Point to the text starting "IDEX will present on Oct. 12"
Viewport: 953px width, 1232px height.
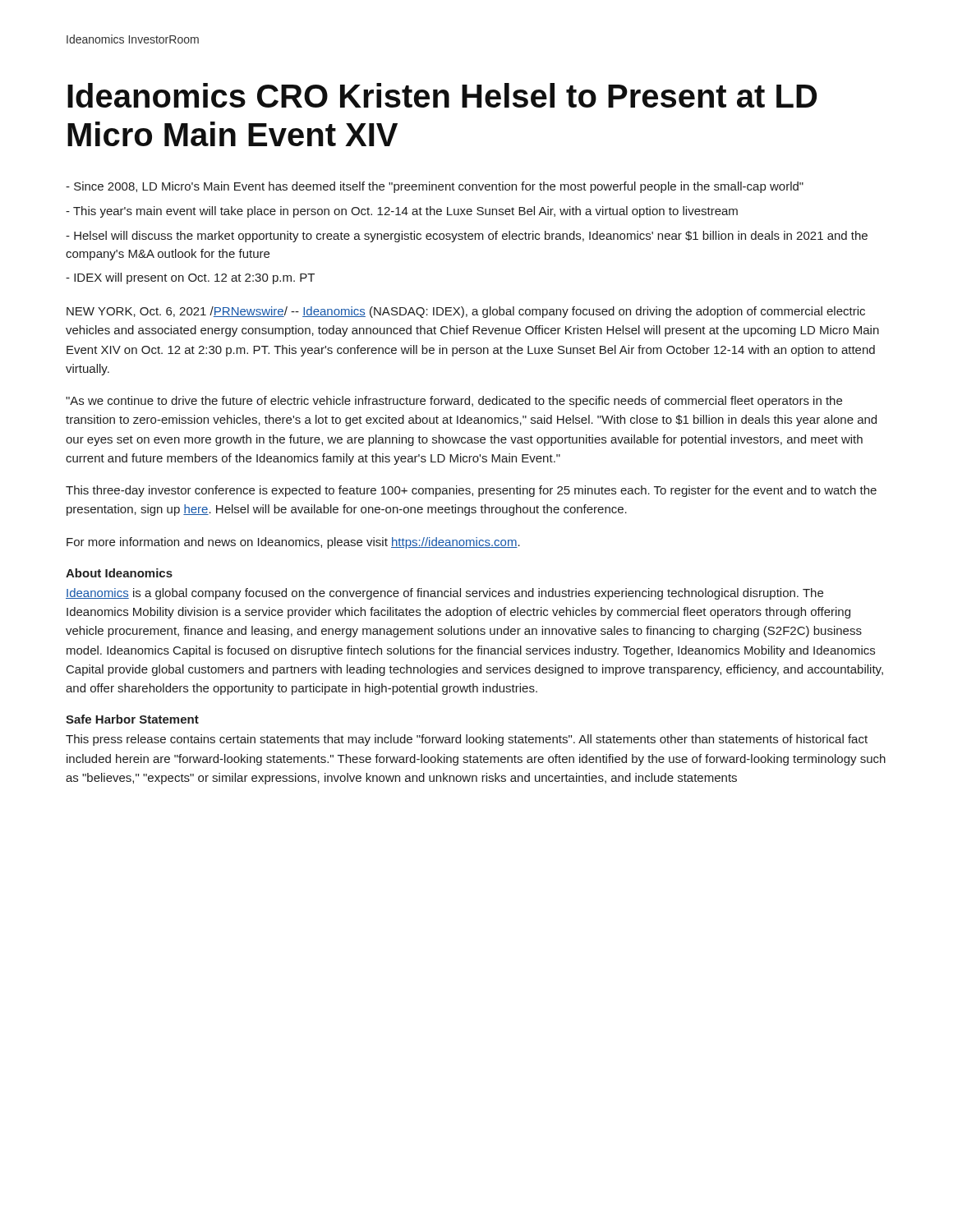190,278
